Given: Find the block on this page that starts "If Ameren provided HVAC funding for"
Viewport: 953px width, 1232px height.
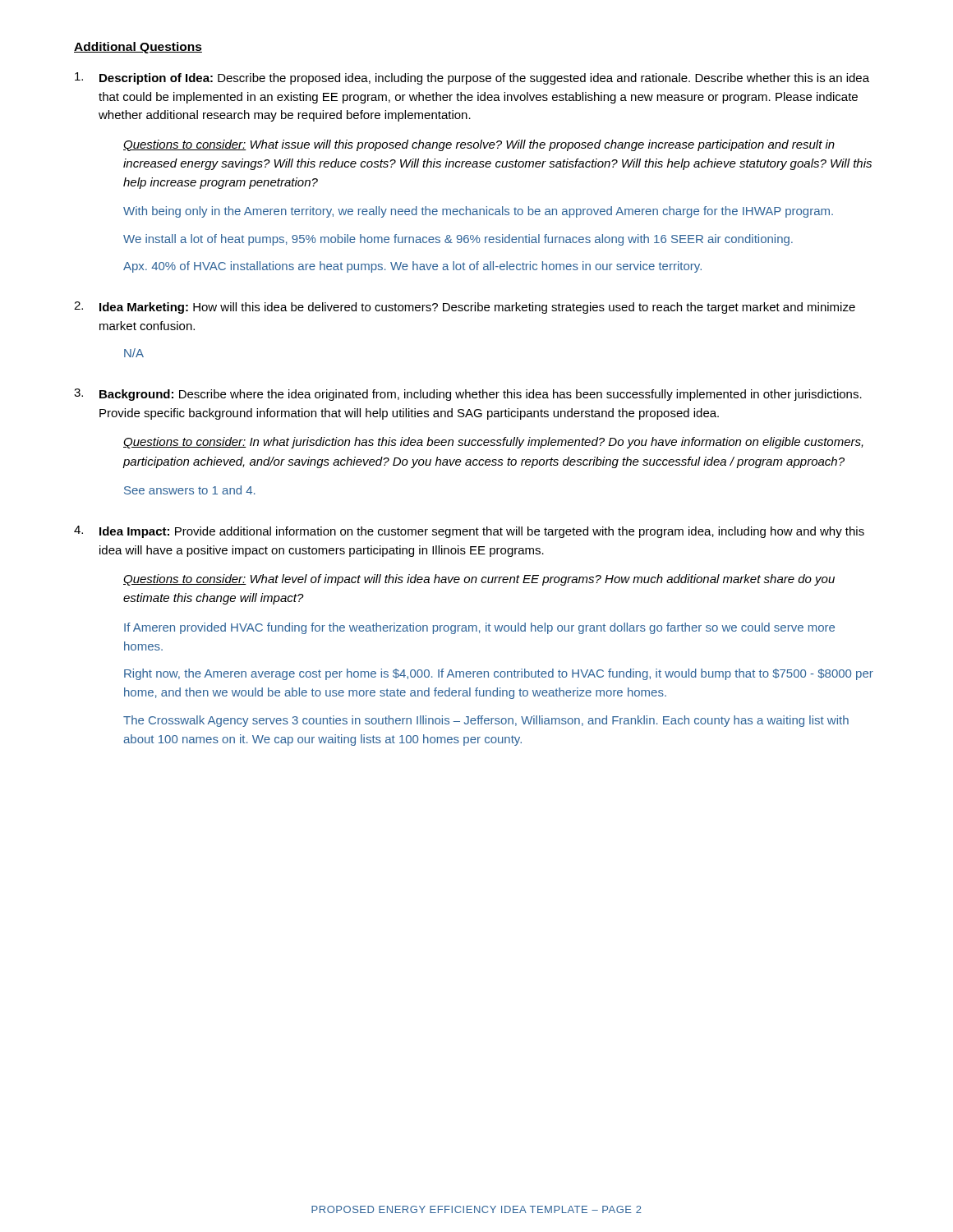Looking at the screenshot, I should pyautogui.click(x=479, y=636).
